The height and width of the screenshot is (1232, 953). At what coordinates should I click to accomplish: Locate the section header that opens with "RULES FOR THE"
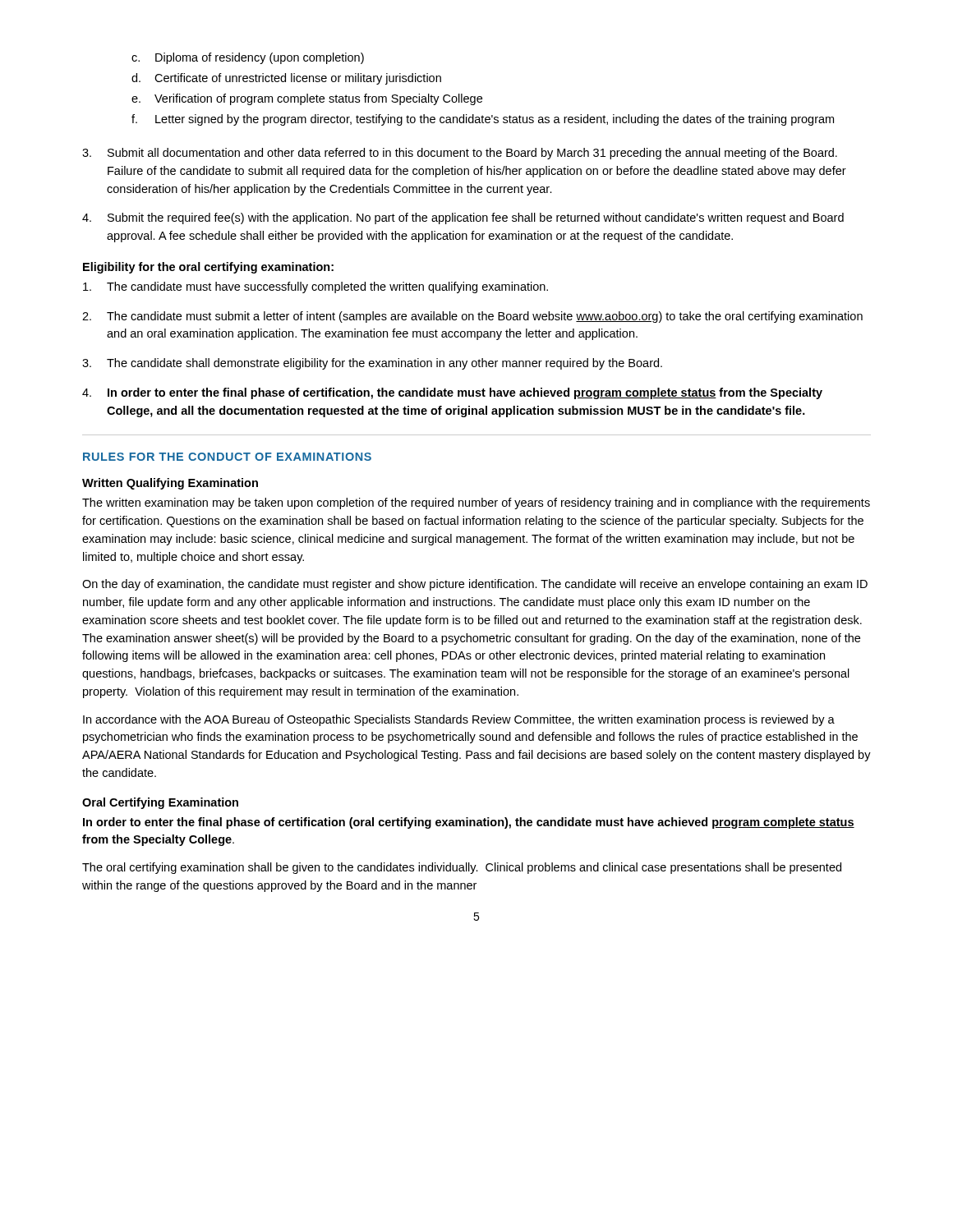tap(227, 457)
